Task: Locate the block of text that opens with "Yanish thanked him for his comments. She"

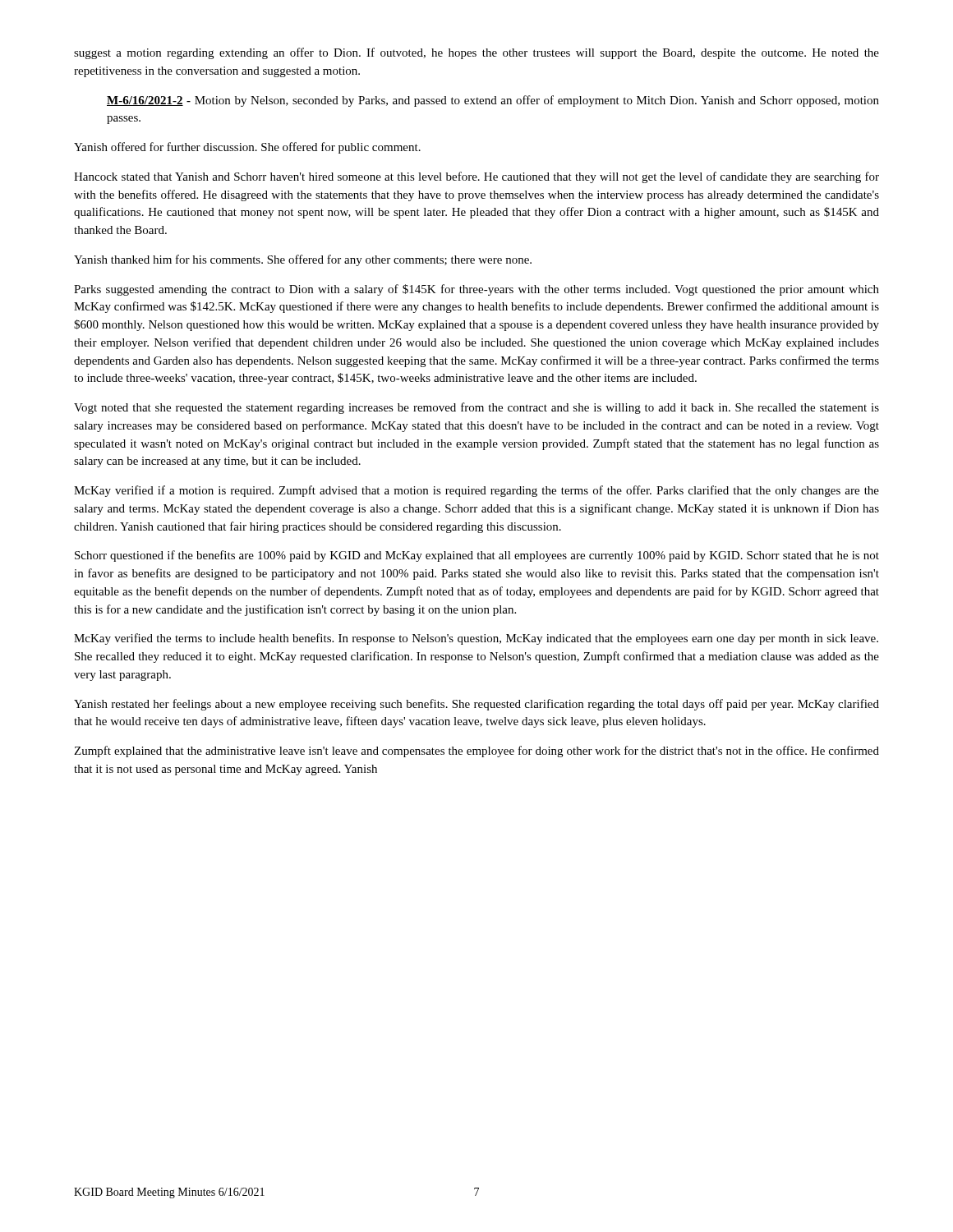Action: point(303,259)
